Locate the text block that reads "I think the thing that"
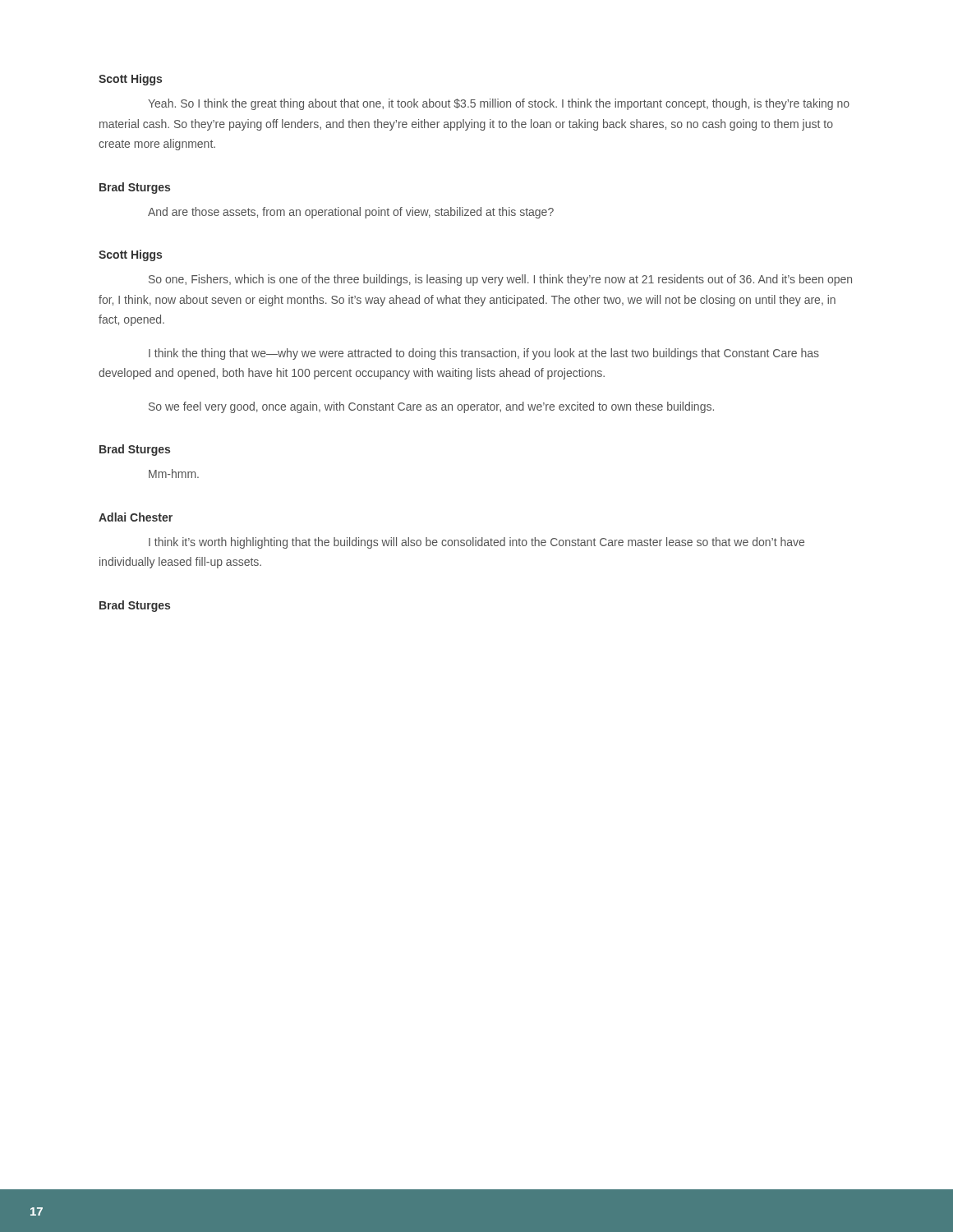The image size is (953, 1232). (459, 363)
